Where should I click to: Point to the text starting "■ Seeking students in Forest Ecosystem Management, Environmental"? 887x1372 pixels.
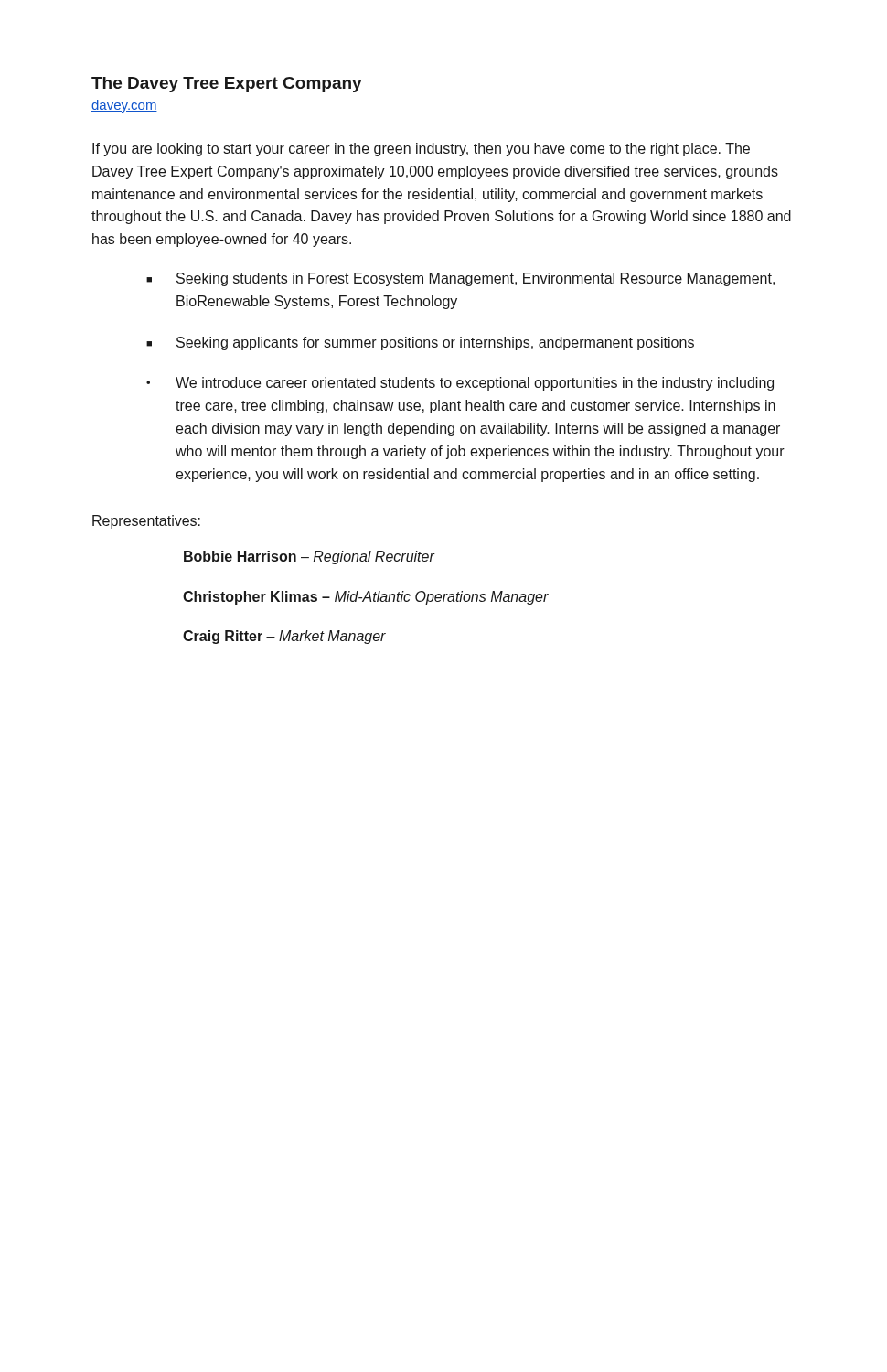[x=471, y=291]
